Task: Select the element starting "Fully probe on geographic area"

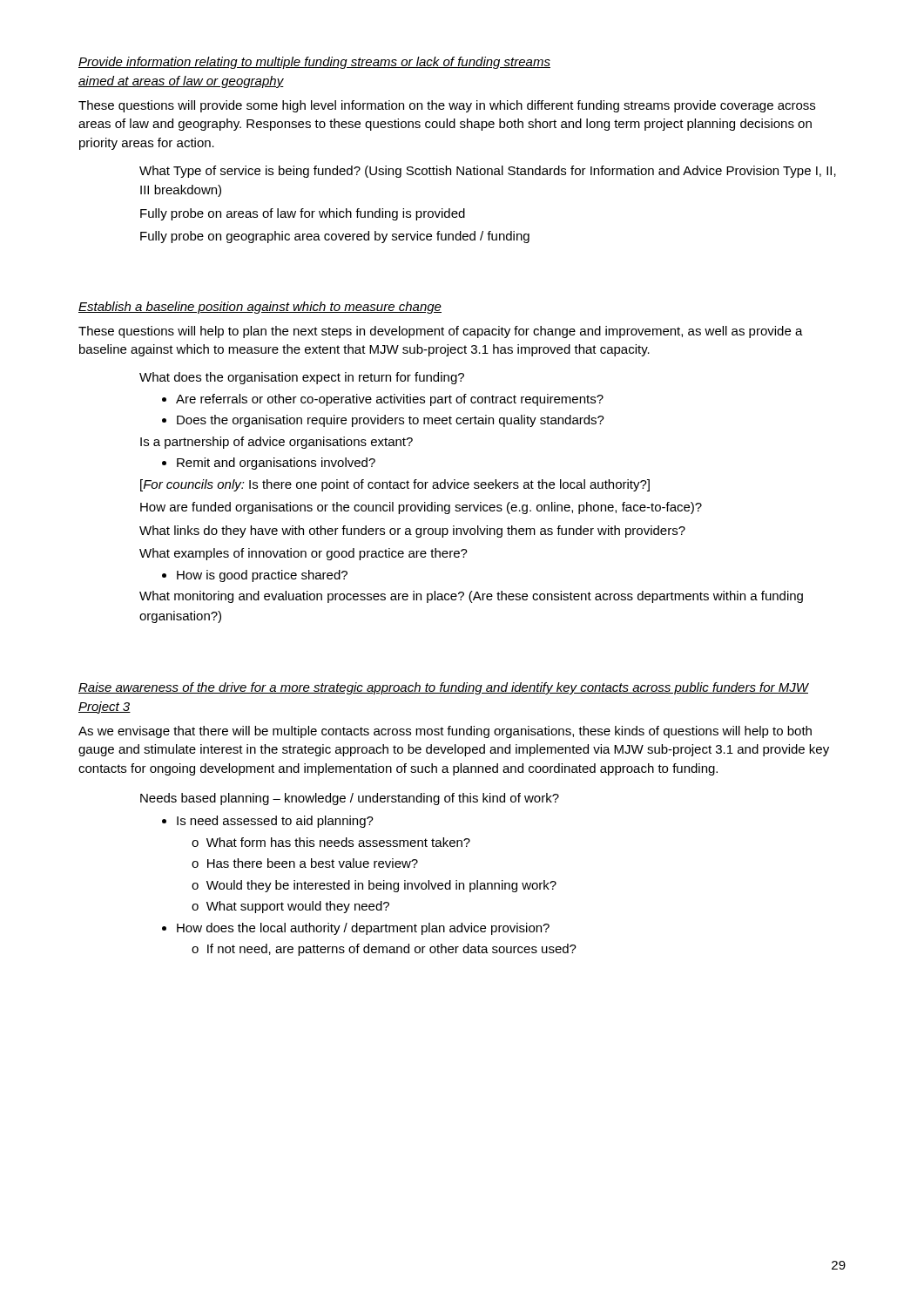Action: pos(335,236)
